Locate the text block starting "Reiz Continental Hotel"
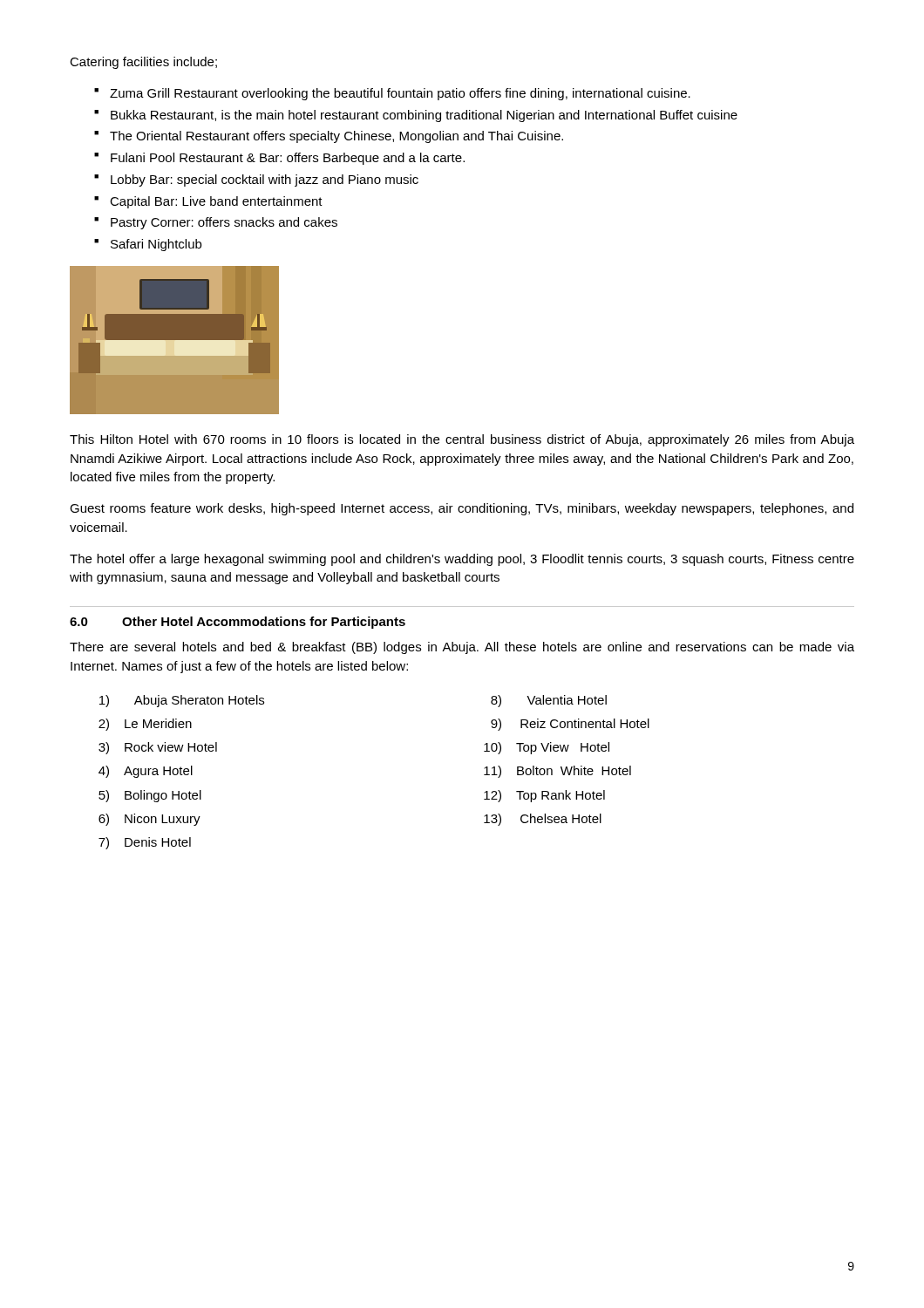 [583, 723]
